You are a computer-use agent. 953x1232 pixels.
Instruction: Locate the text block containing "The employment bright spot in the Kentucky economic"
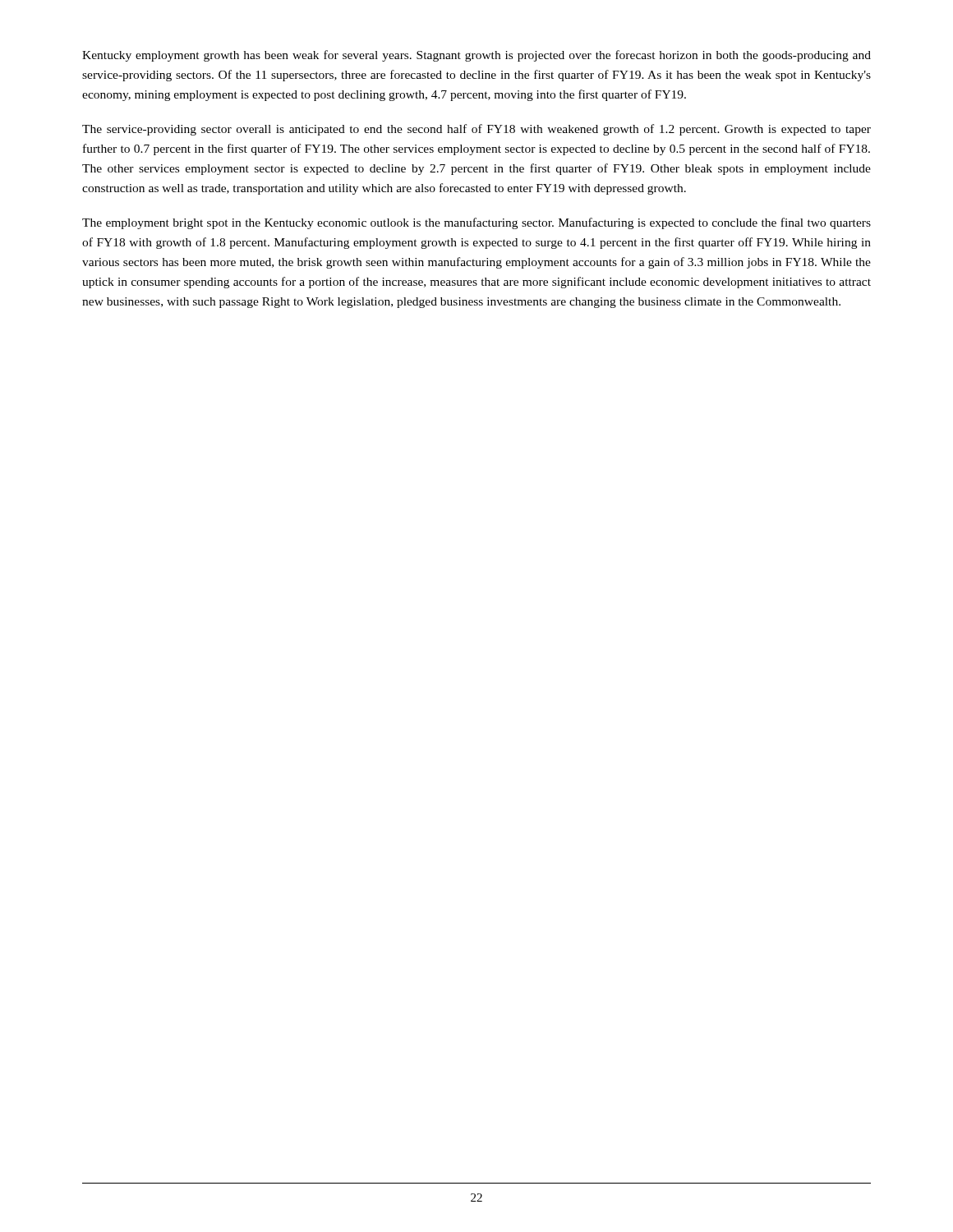click(476, 262)
